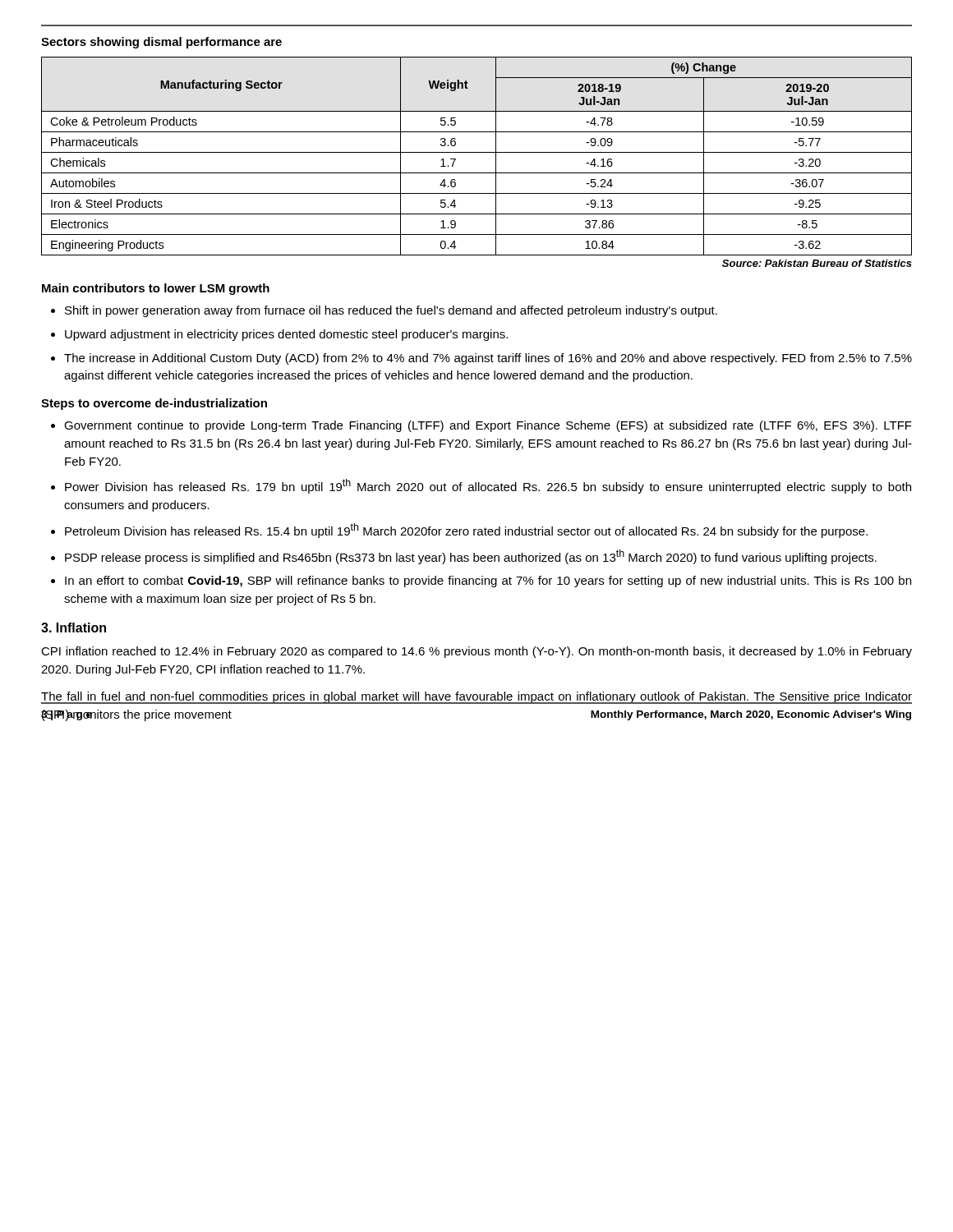953x1232 pixels.
Task: Point to the text starting "3. Inflation"
Action: [x=74, y=628]
